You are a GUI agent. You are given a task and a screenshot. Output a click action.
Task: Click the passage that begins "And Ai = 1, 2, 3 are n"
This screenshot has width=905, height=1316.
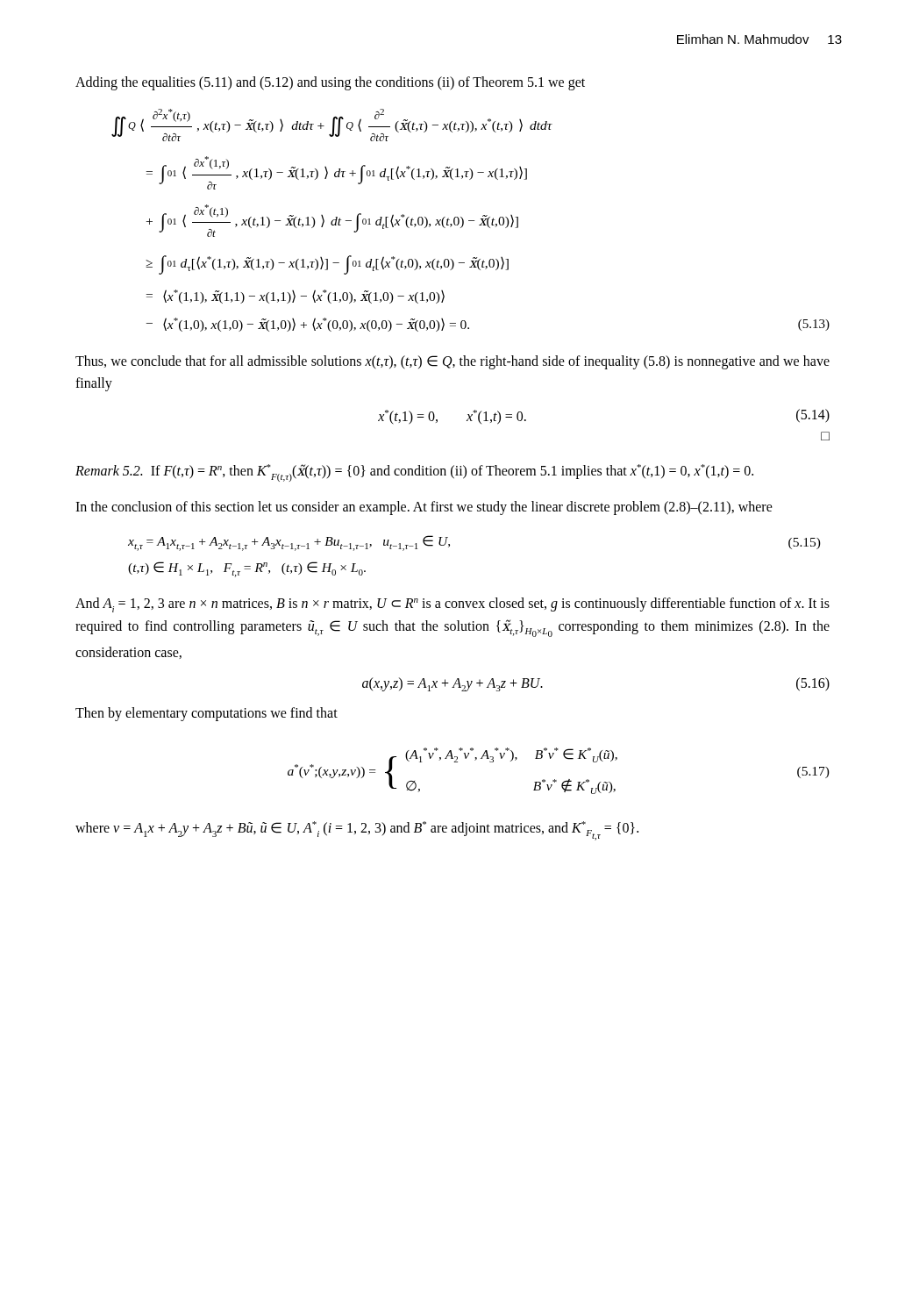(452, 627)
